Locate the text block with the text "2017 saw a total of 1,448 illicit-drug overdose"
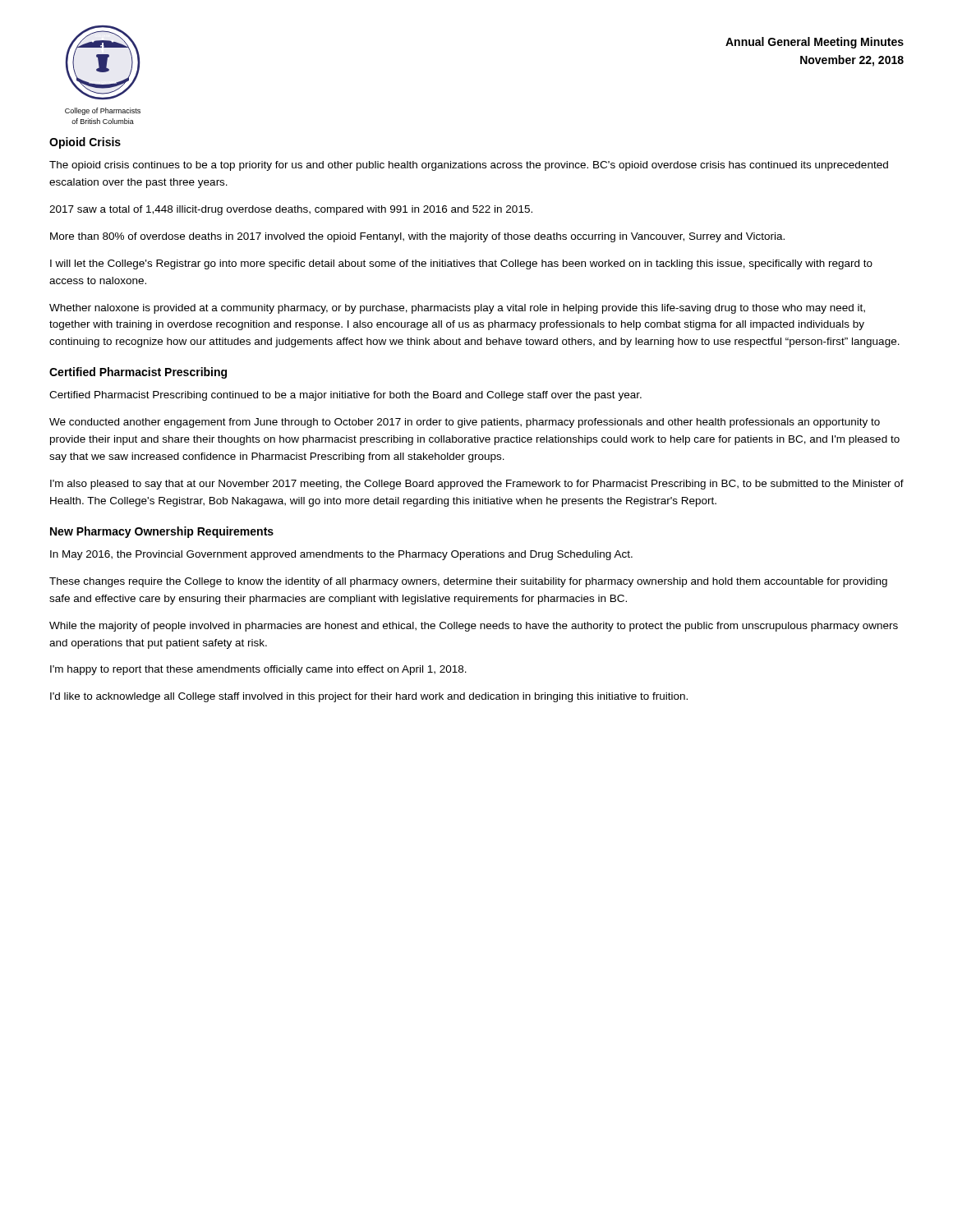Image resolution: width=953 pixels, height=1232 pixels. click(x=291, y=209)
